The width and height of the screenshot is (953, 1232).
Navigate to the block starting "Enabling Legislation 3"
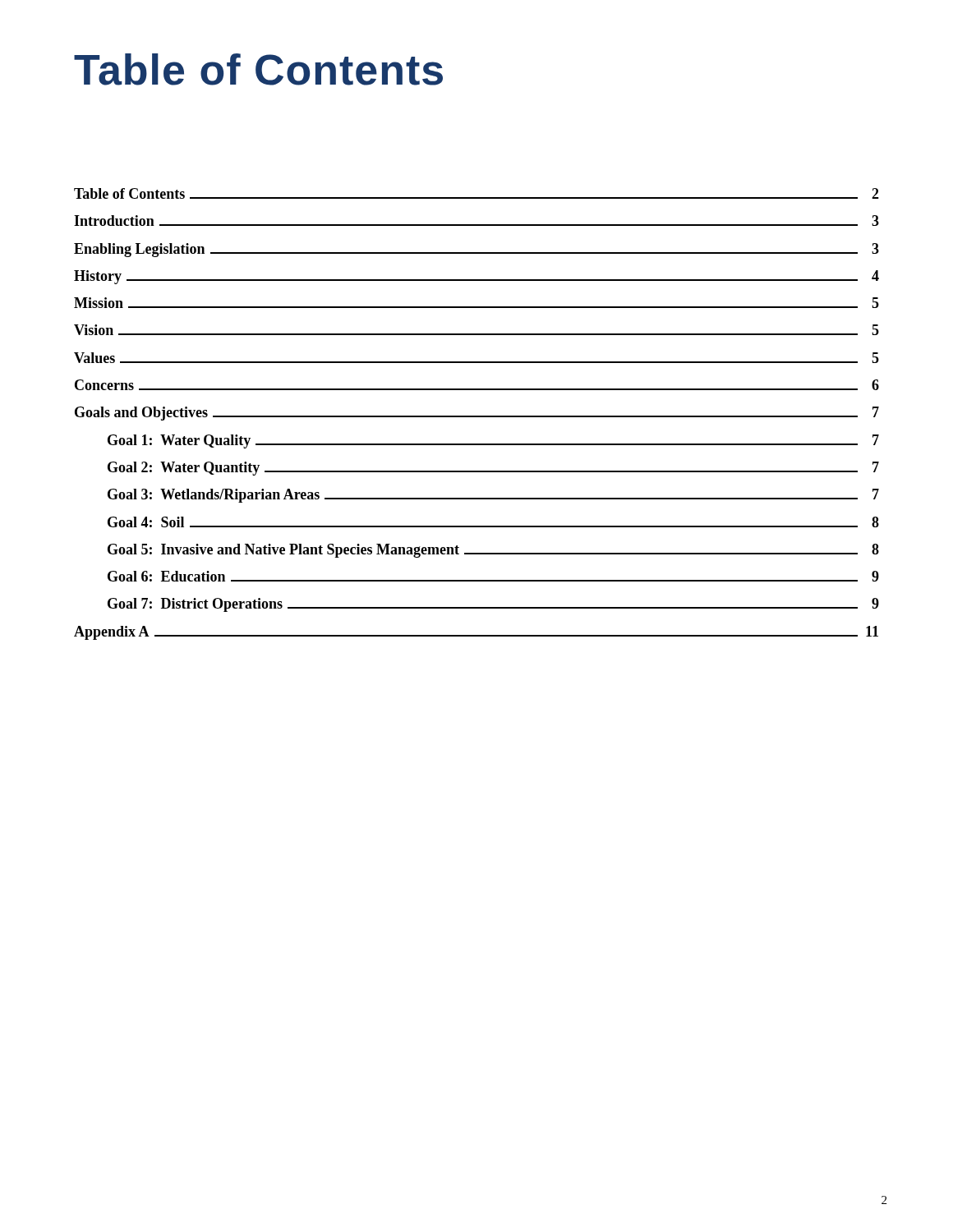476,249
